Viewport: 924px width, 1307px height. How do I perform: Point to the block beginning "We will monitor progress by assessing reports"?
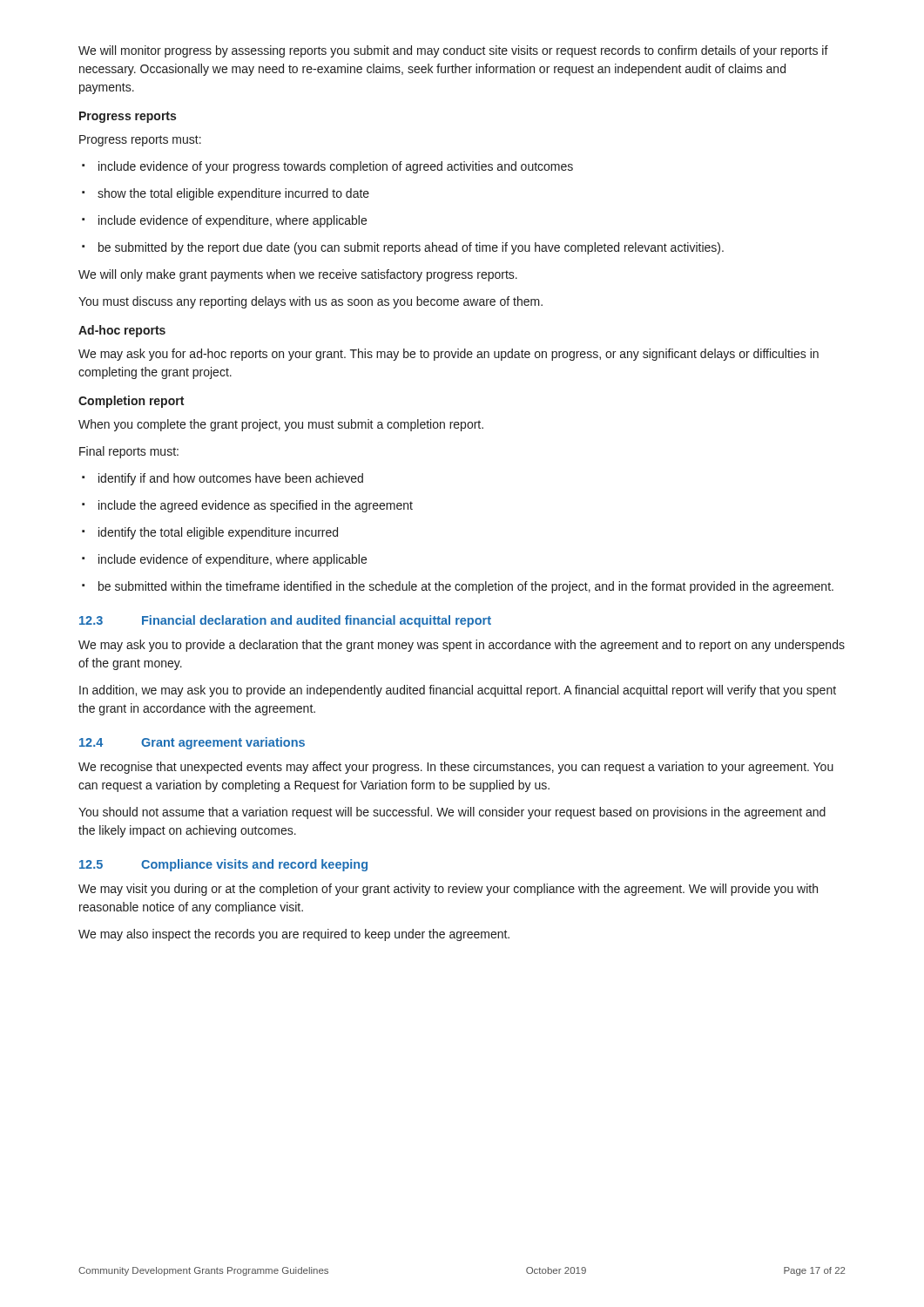tap(462, 69)
